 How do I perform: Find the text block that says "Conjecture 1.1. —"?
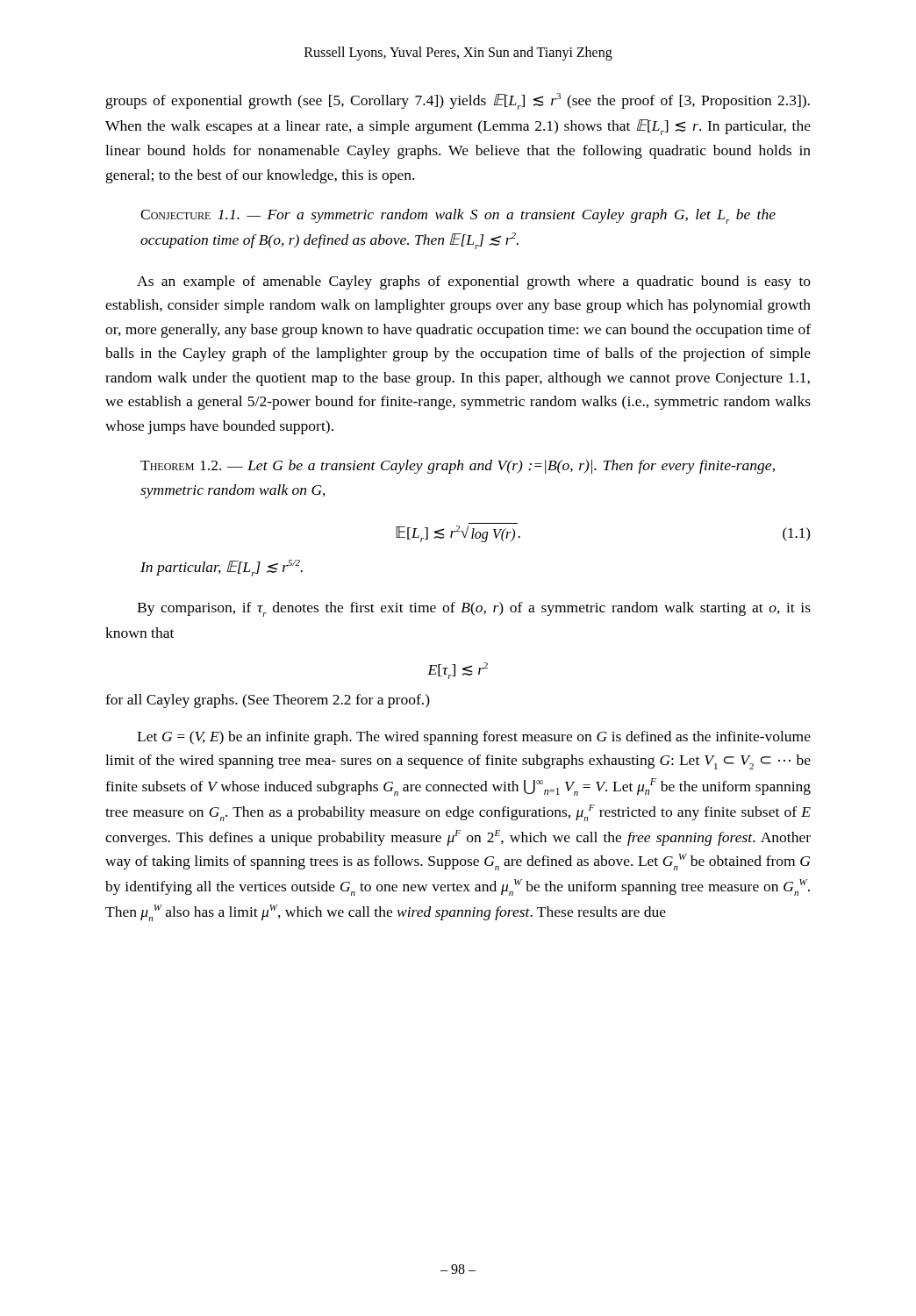[x=458, y=228]
